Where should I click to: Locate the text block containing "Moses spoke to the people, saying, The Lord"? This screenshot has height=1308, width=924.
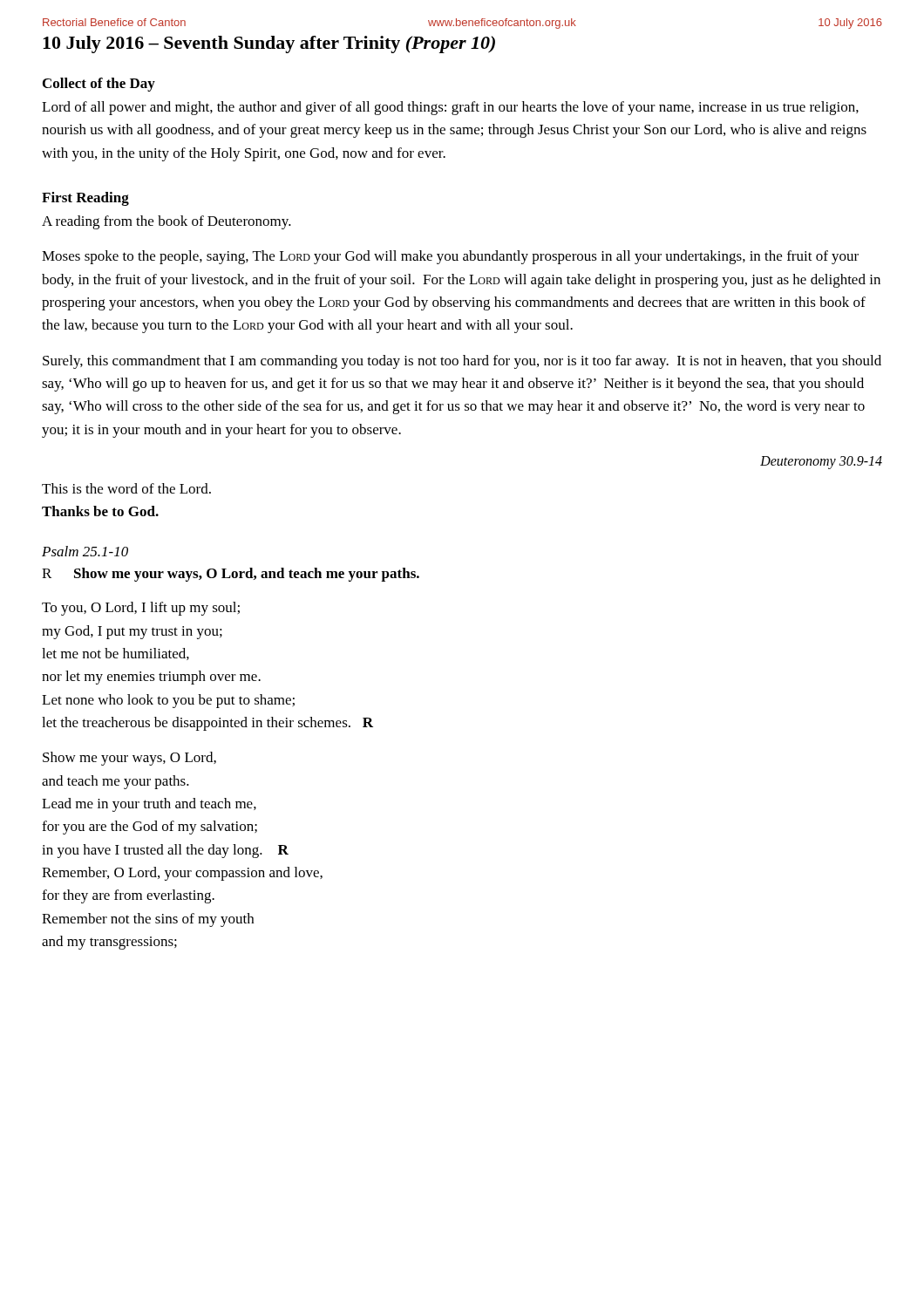[461, 291]
